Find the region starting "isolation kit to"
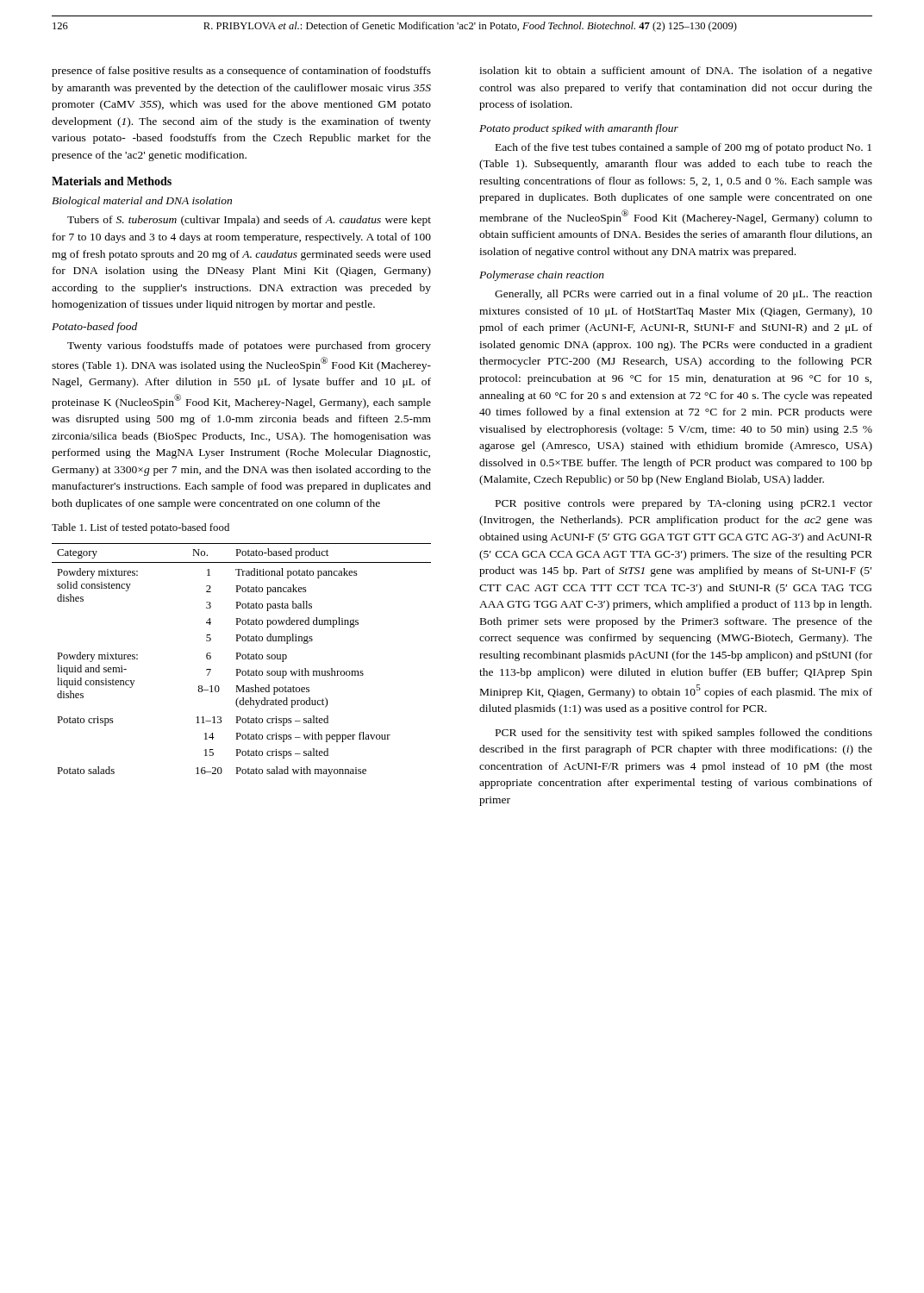The height and width of the screenshot is (1293, 924). point(676,87)
